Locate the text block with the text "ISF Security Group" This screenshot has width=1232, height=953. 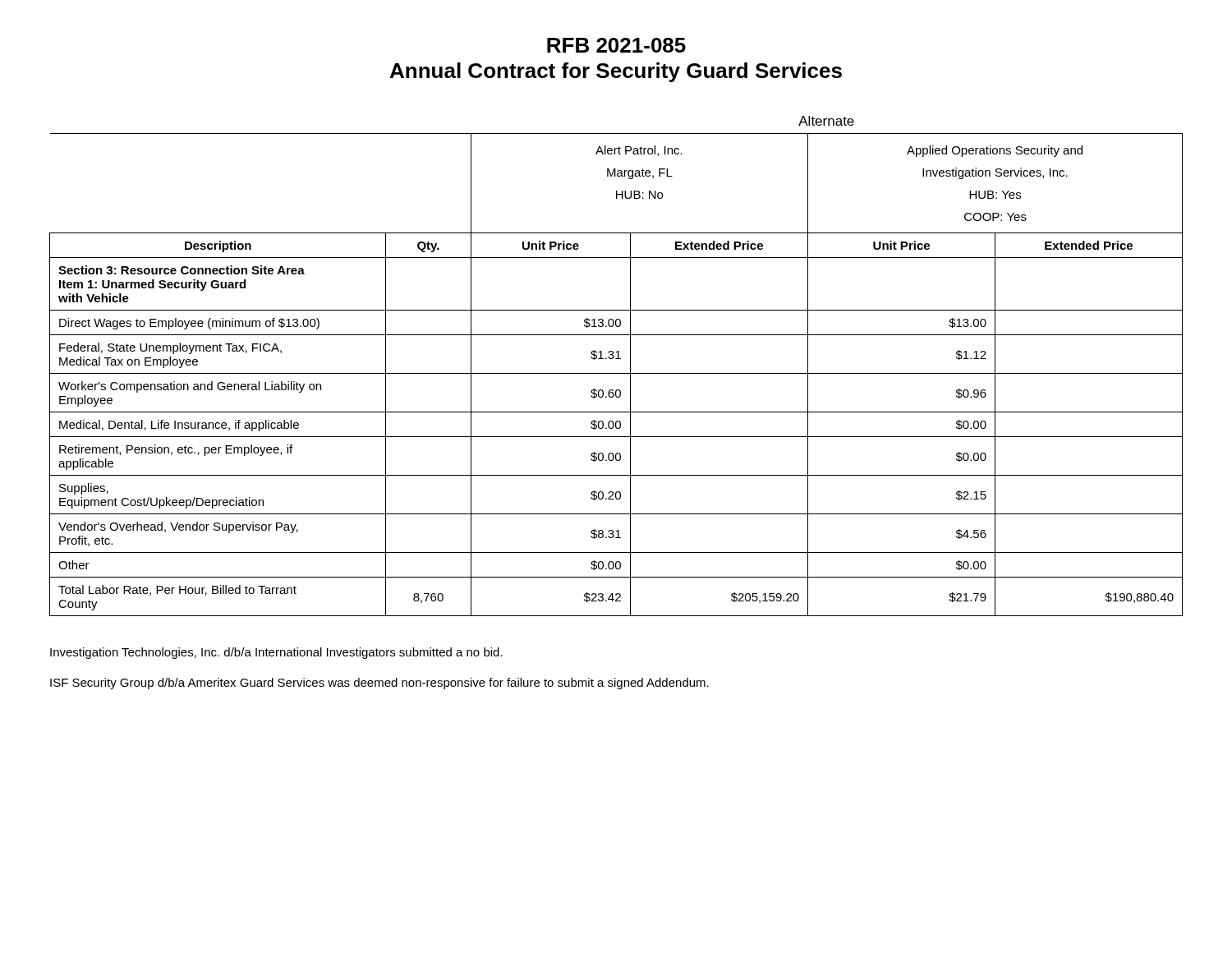click(x=379, y=682)
